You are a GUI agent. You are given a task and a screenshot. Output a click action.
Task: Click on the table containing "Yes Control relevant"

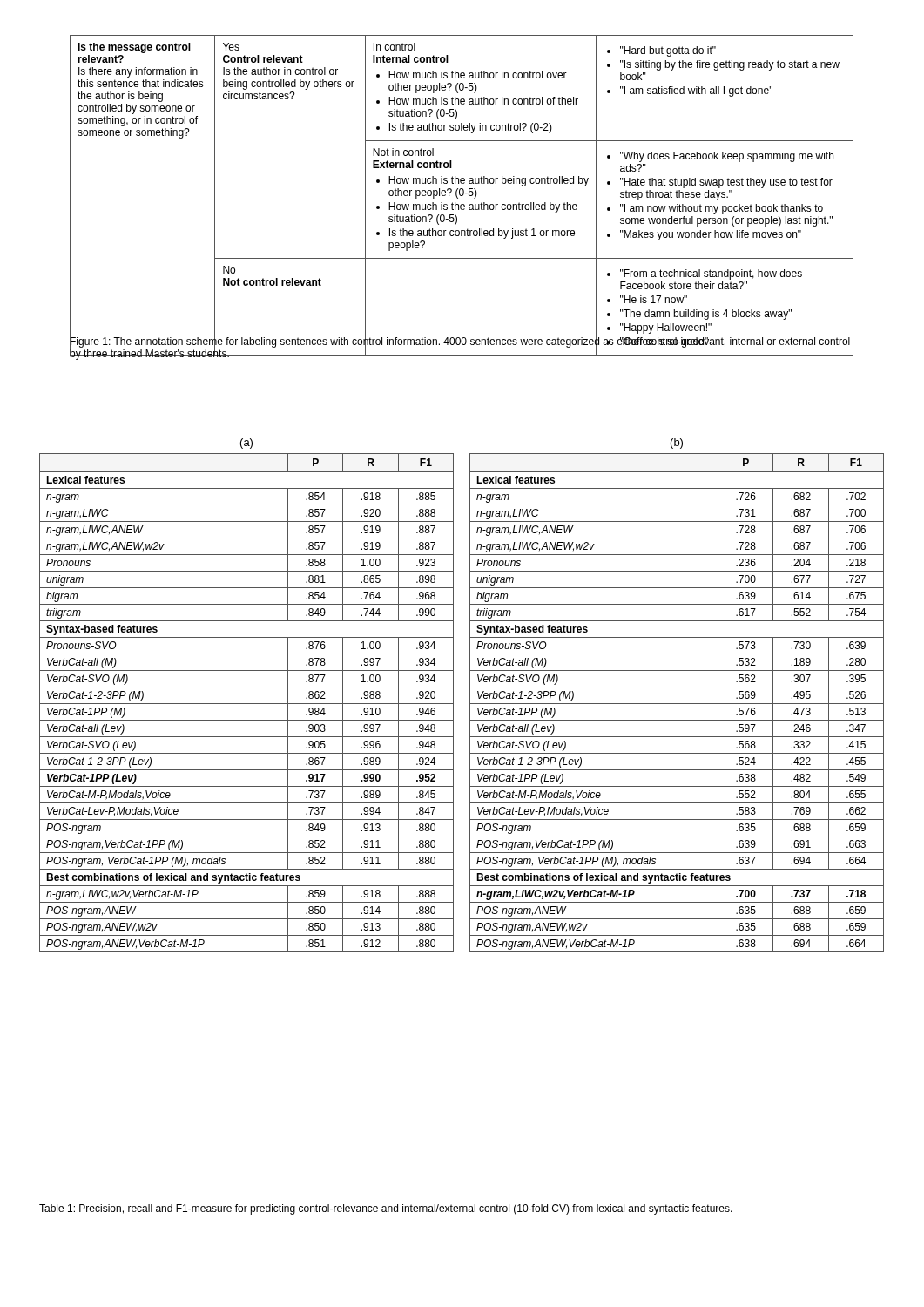[462, 195]
